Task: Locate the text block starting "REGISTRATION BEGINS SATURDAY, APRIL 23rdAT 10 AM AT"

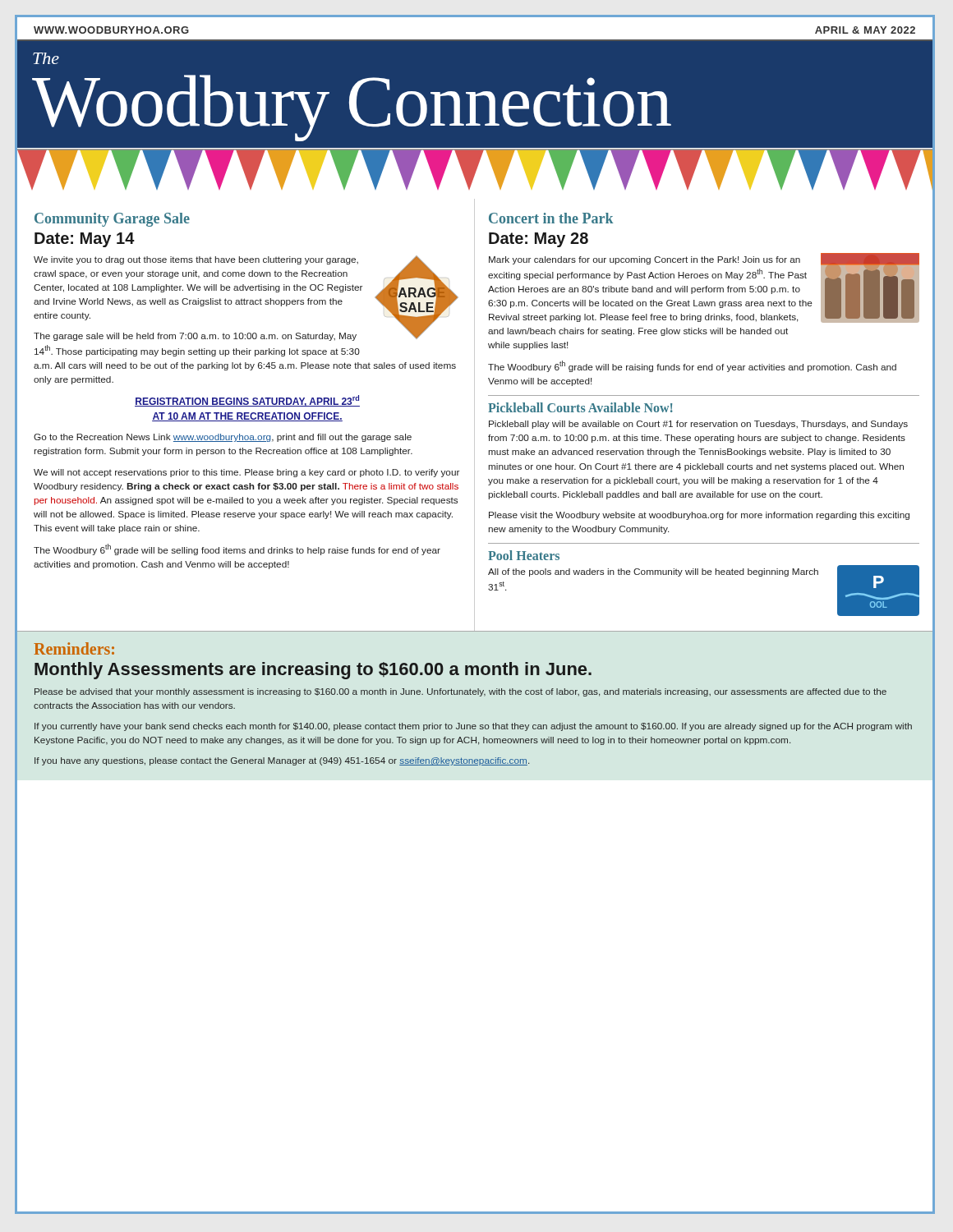Action: (247, 408)
